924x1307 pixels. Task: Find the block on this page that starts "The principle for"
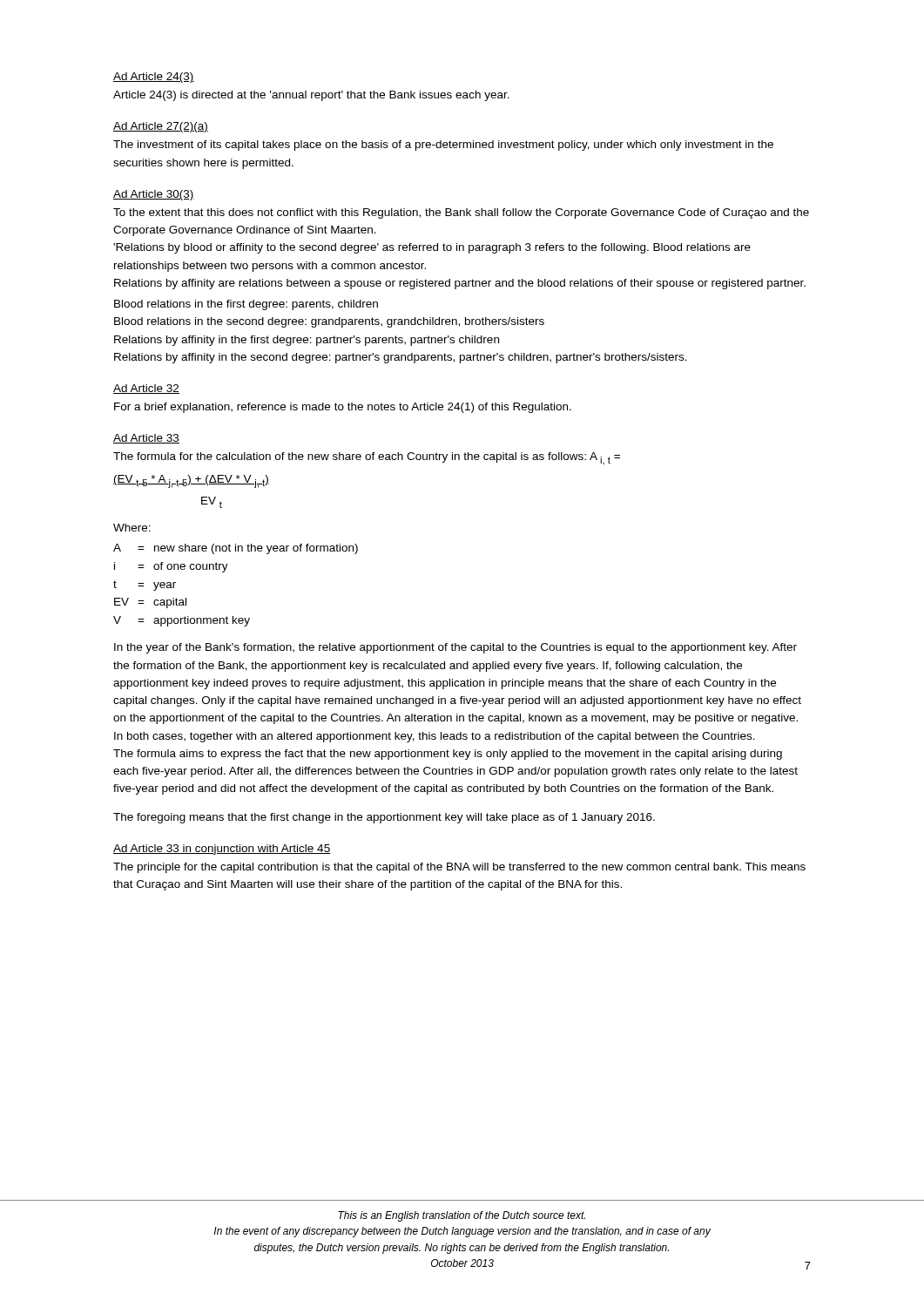pos(462,876)
